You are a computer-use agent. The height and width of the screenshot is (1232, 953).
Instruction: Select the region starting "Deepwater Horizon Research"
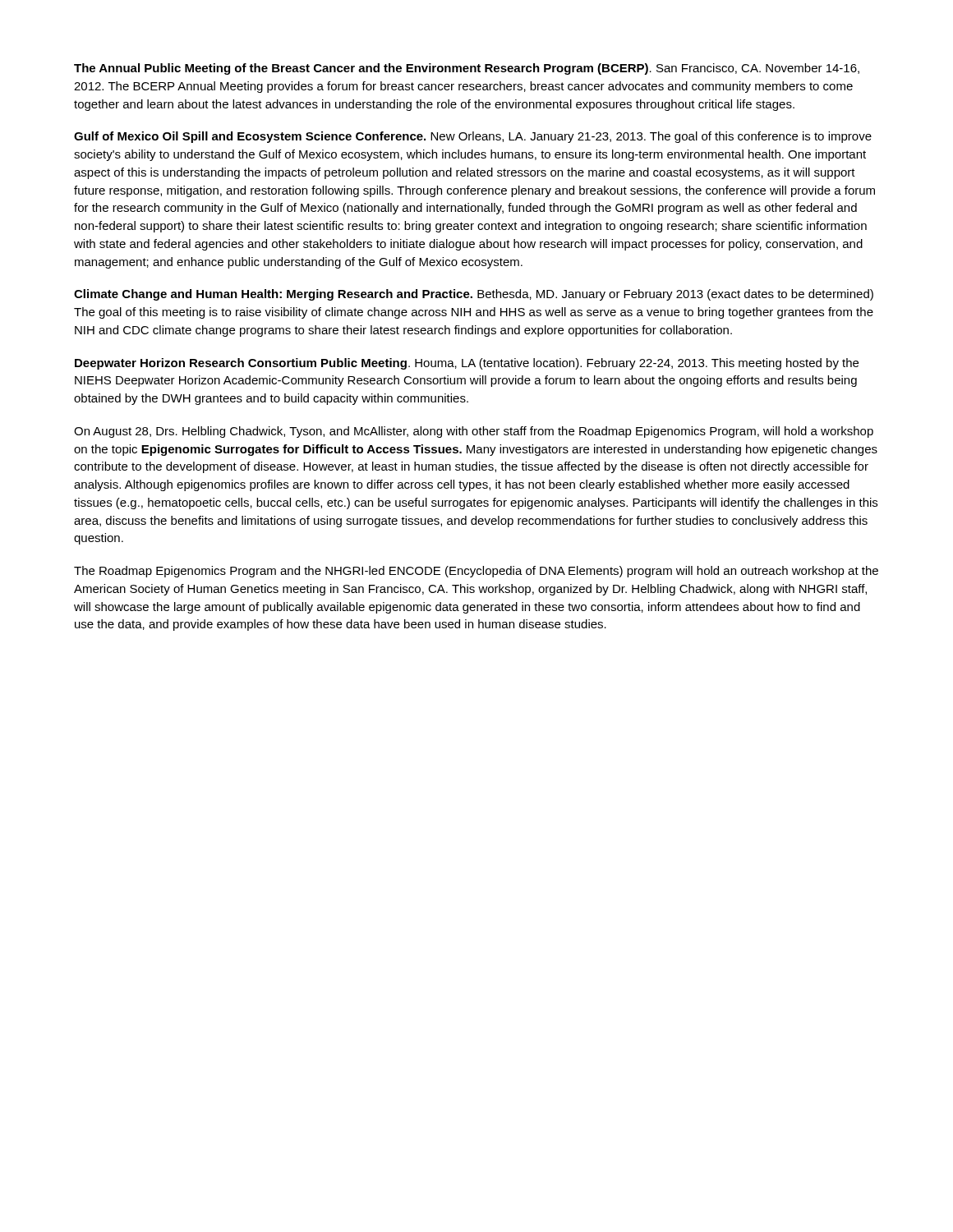pos(467,380)
